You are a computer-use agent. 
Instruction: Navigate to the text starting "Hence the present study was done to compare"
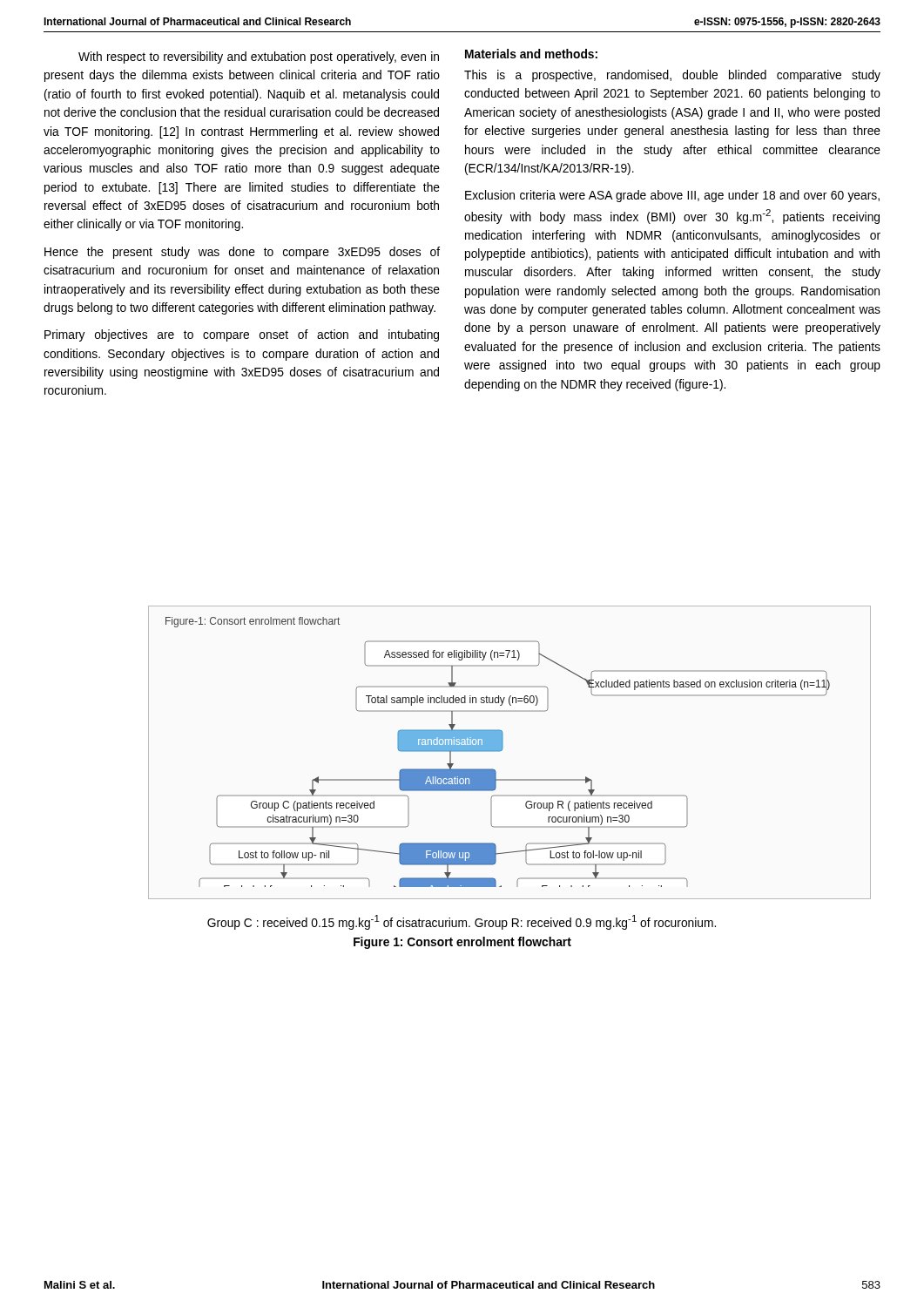(242, 280)
